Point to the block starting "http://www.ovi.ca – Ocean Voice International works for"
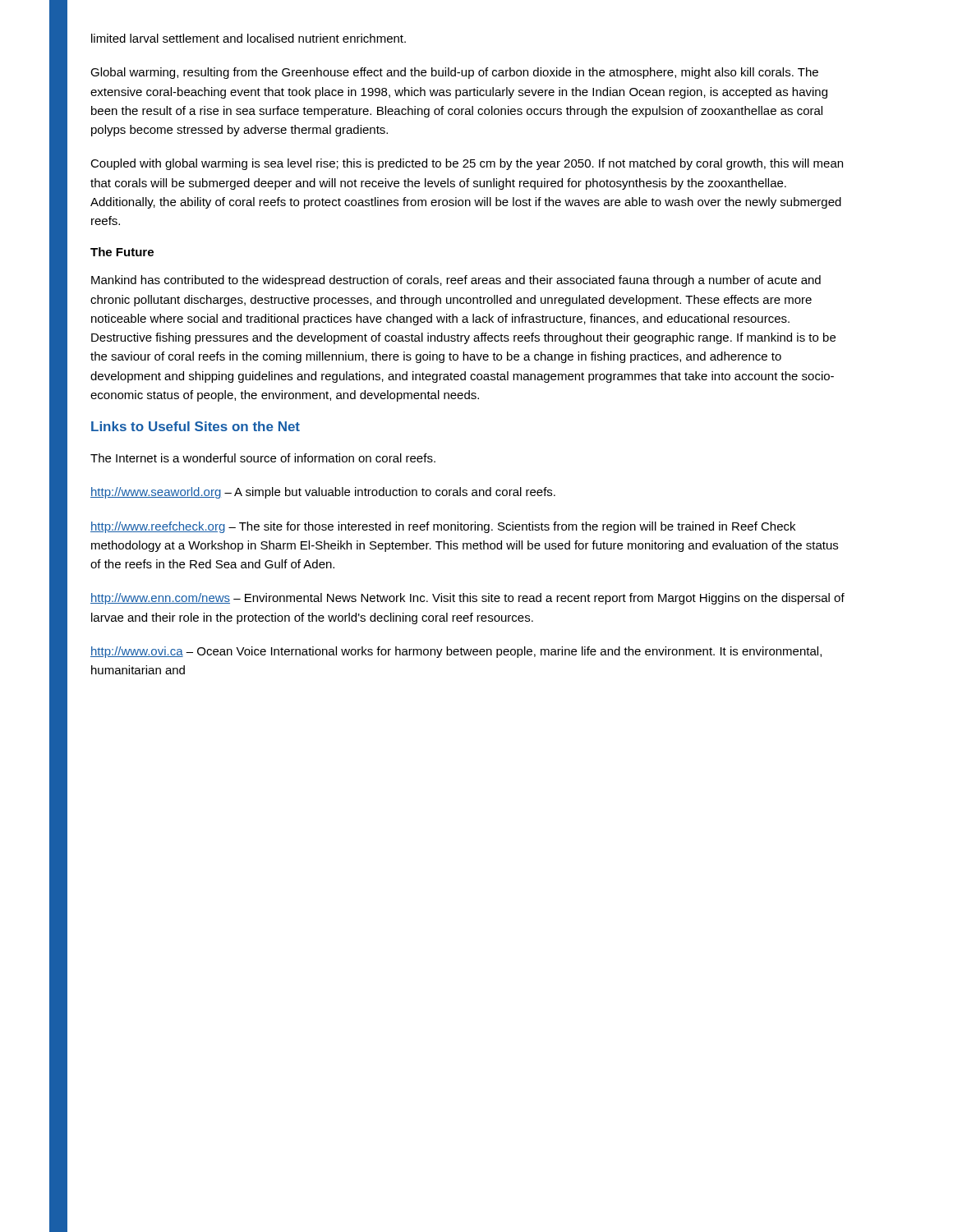This screenshot has width=953, height=1232. coord(456,660)
